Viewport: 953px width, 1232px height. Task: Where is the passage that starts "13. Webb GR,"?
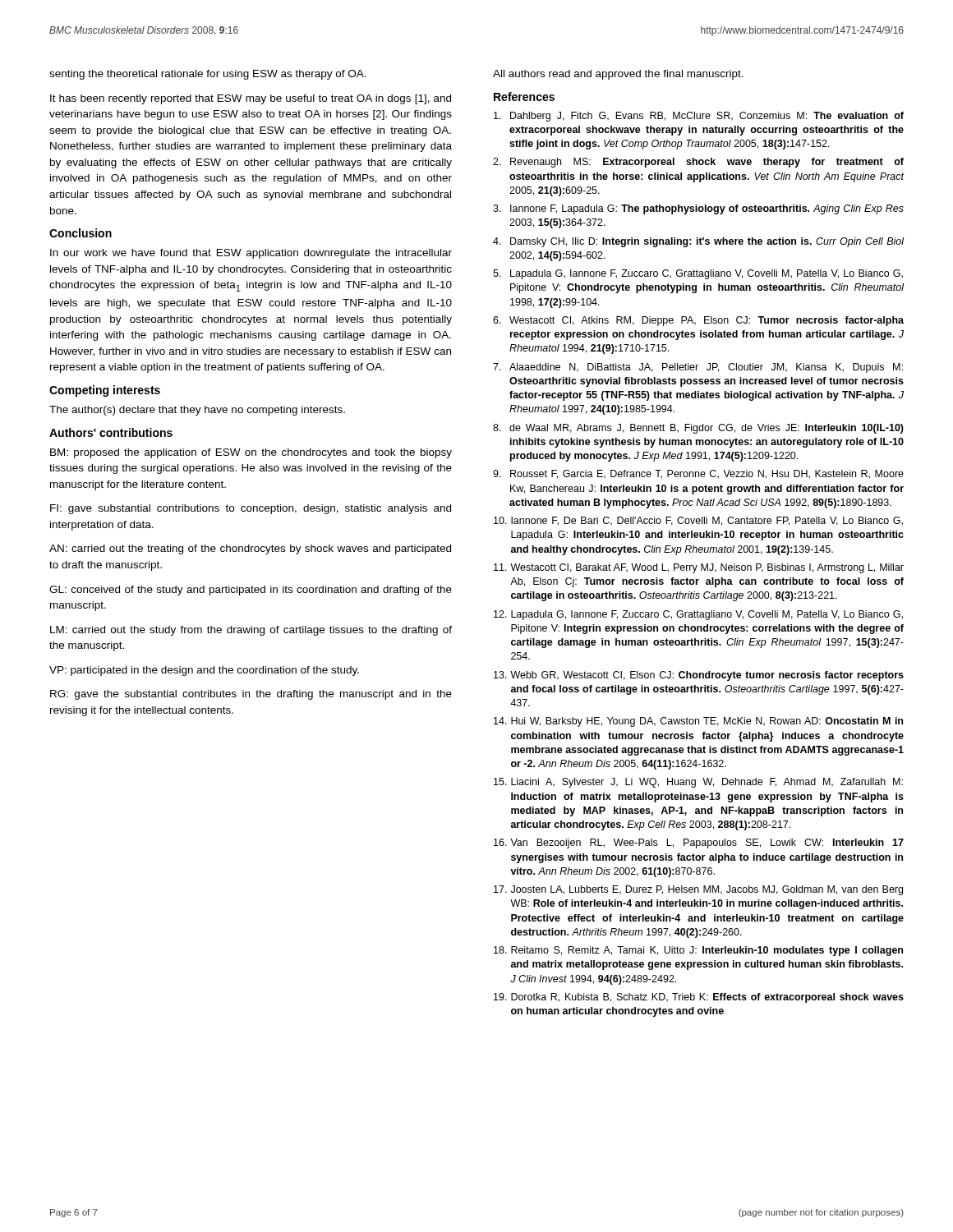[698, 689]
